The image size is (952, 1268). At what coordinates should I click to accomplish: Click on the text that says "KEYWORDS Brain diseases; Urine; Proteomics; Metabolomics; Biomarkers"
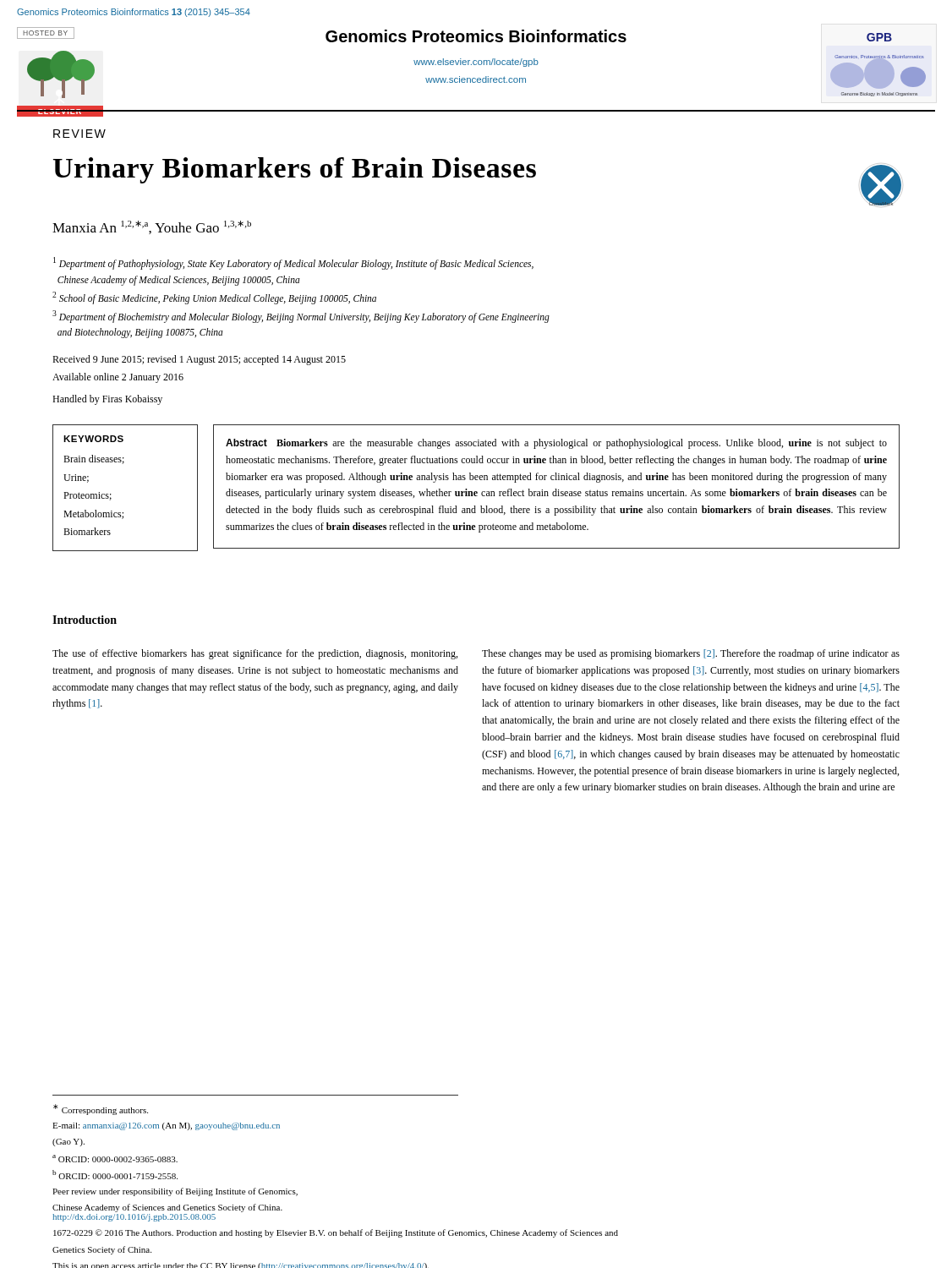coord(93,439)
